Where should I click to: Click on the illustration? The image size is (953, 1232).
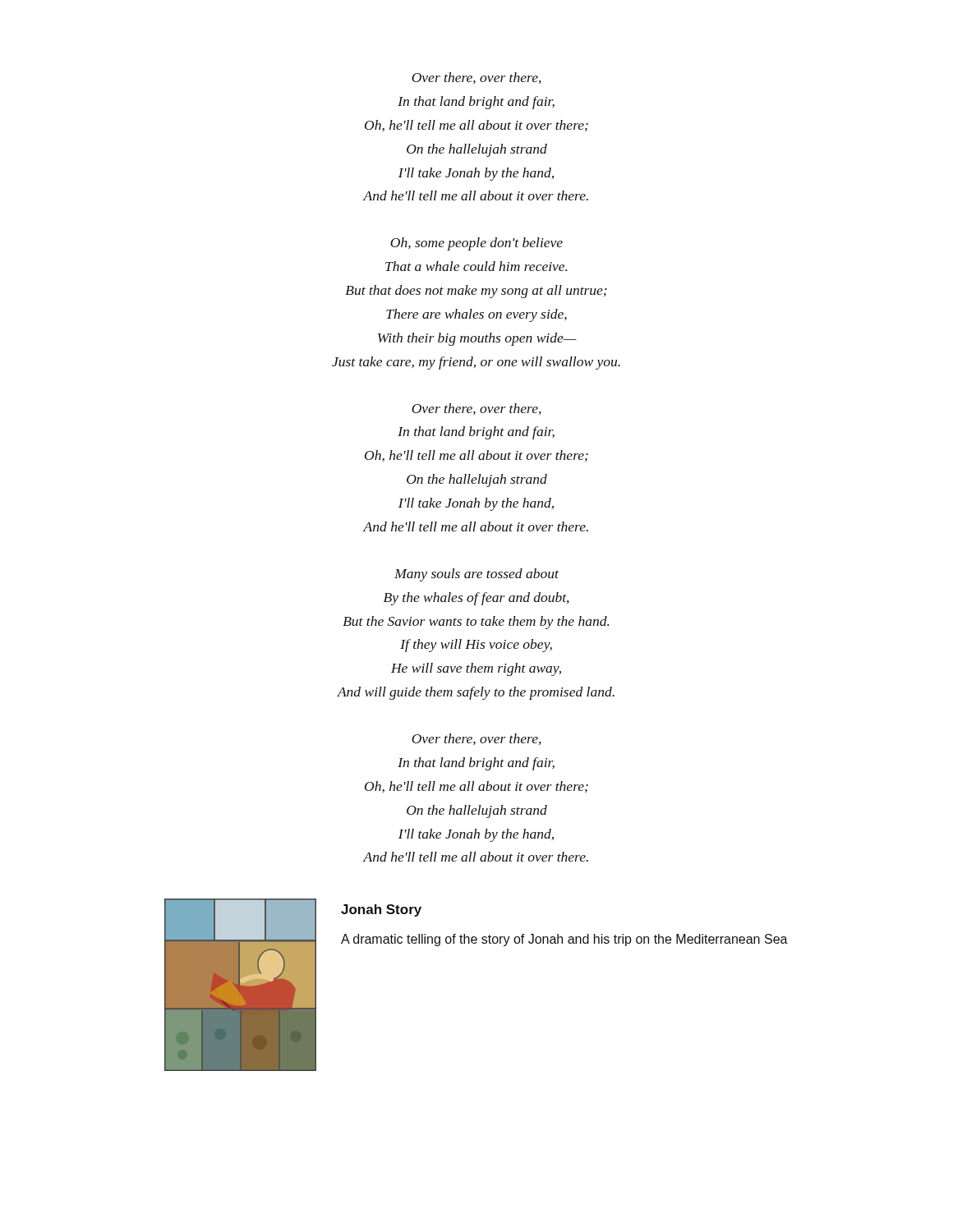pyautogui.click(x=240, y=985)
